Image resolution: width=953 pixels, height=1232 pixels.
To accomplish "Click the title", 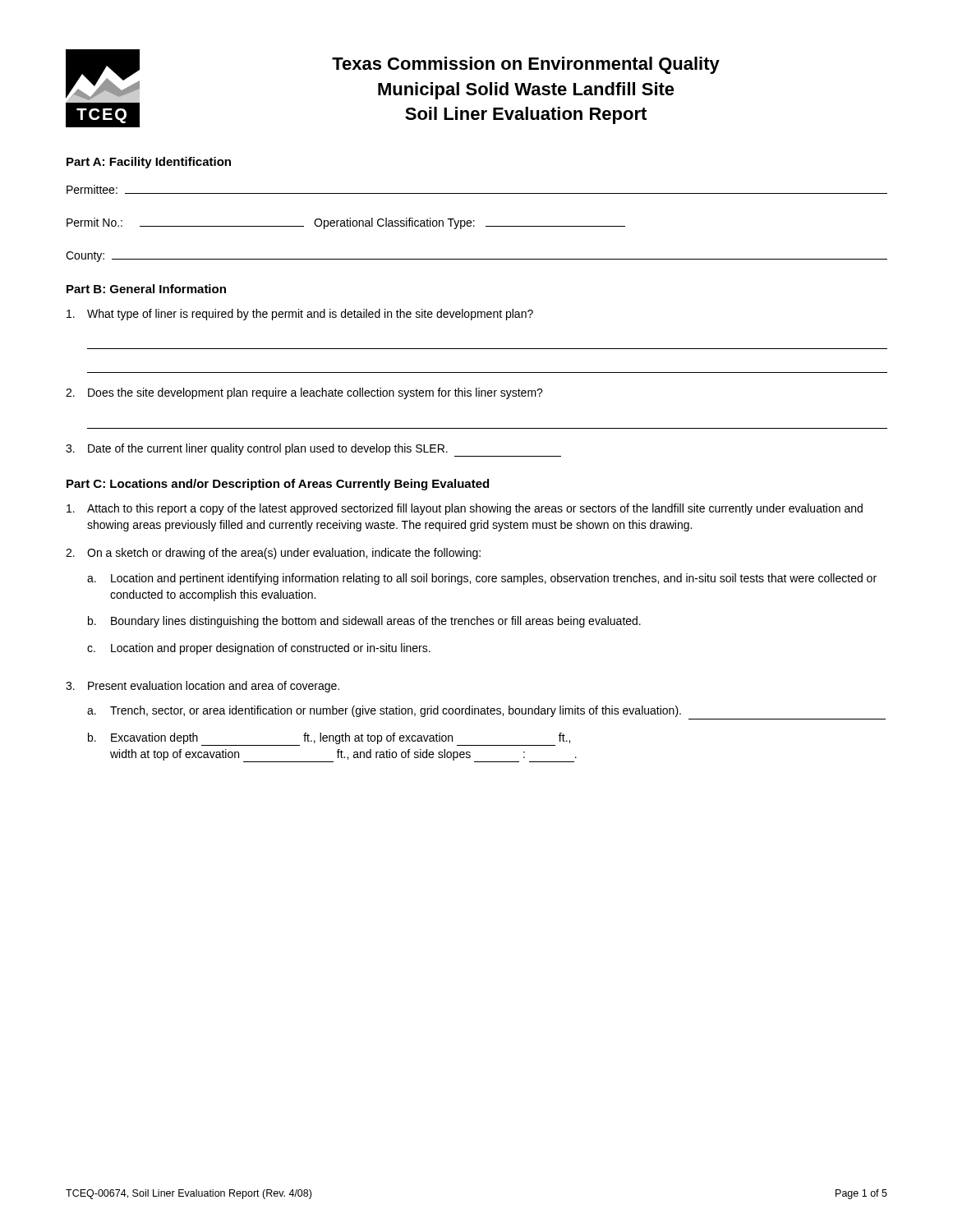I will coord(526,90).
